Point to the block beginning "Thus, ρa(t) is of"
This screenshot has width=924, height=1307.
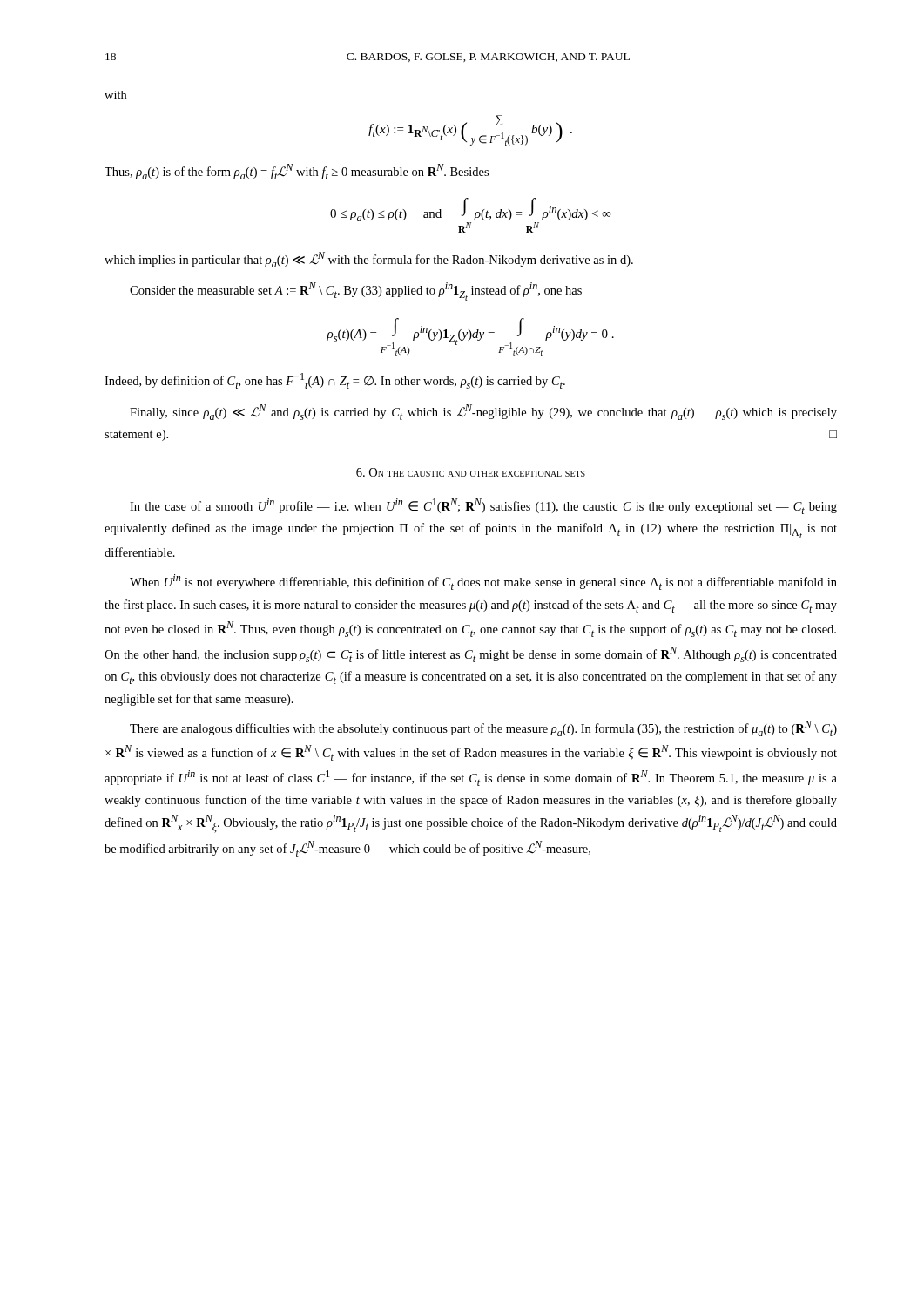pos(297,171)
